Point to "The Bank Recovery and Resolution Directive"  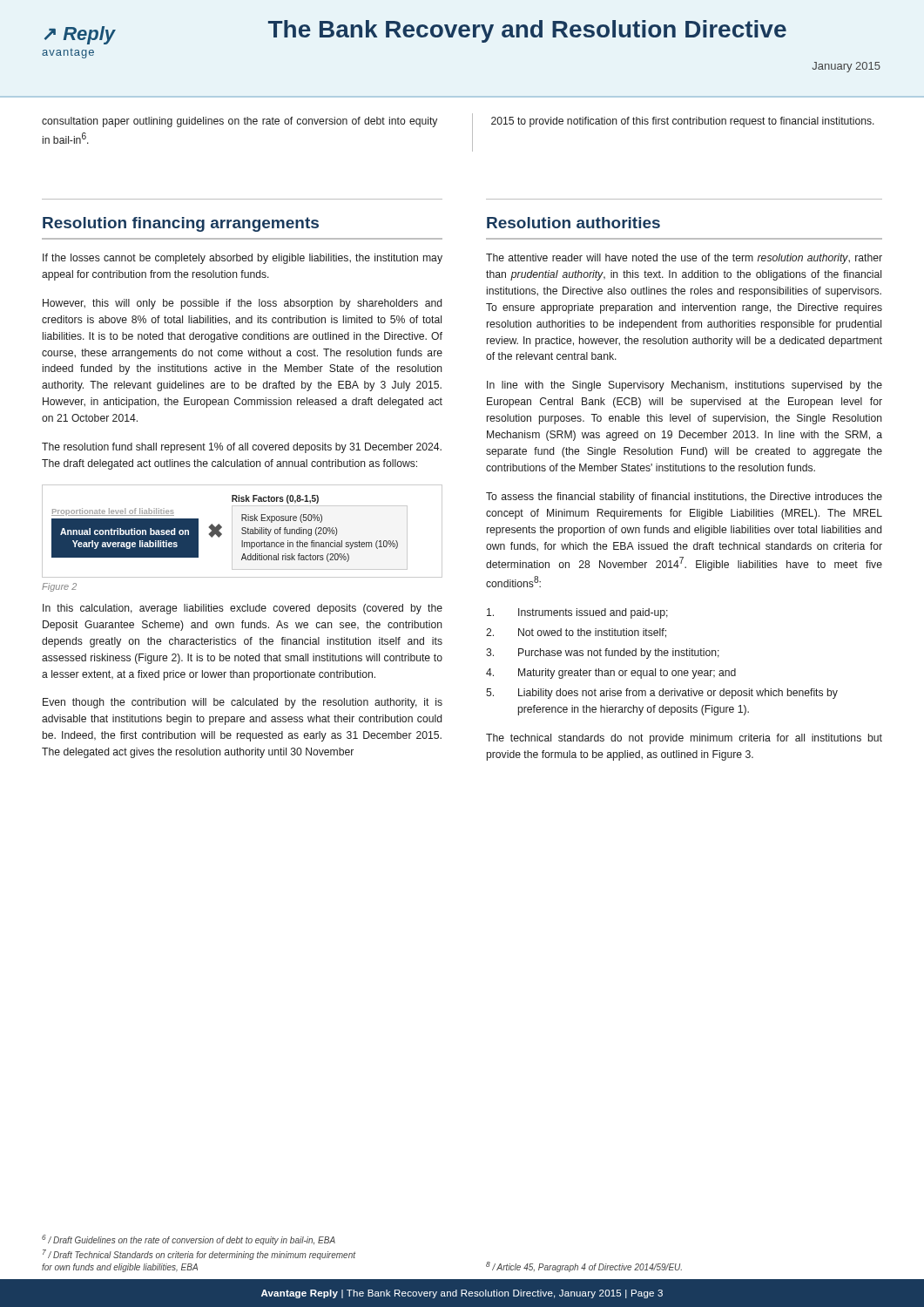click(527, 29)
